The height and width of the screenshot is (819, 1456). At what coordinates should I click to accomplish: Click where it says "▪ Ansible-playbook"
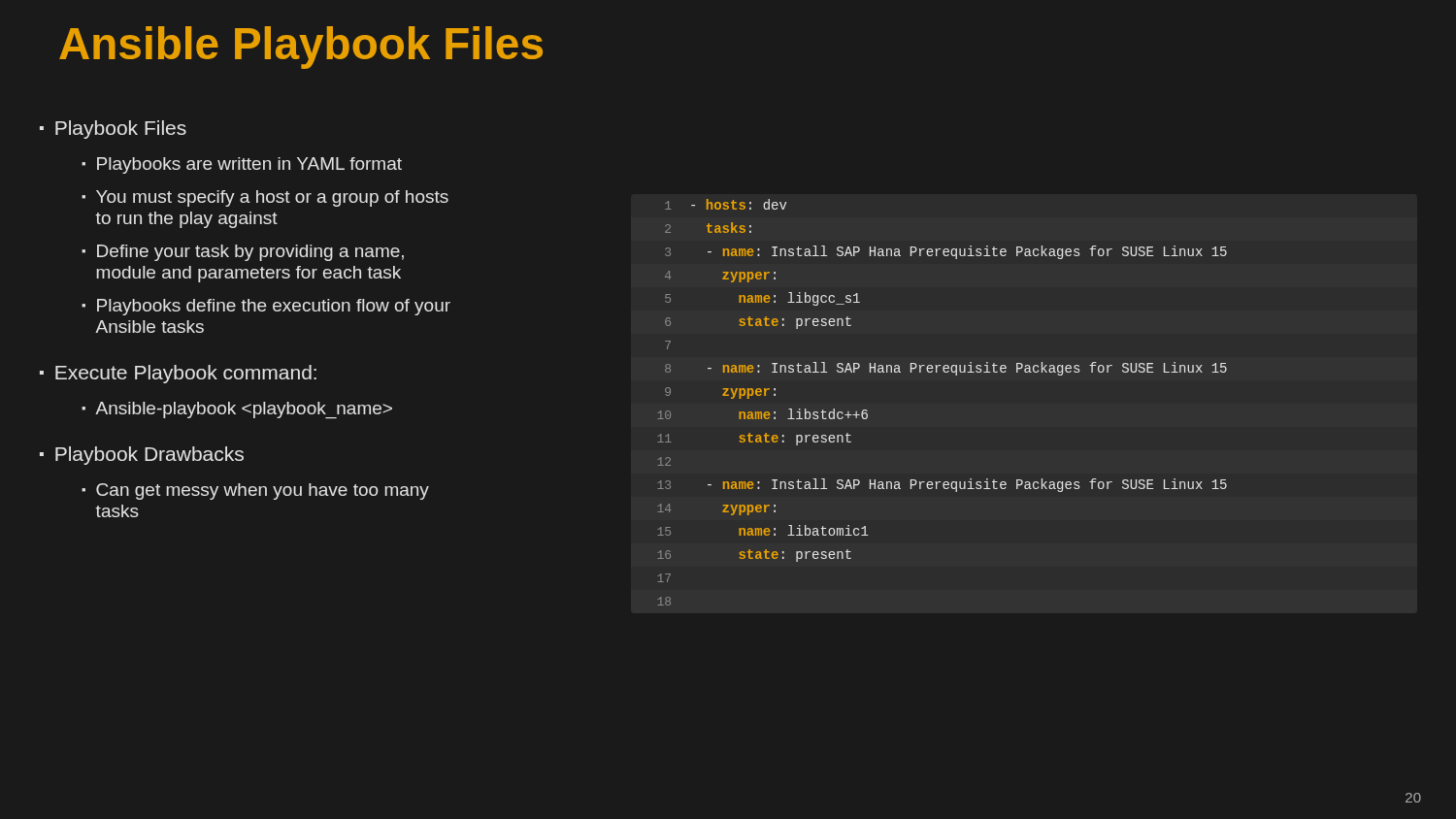237,409
